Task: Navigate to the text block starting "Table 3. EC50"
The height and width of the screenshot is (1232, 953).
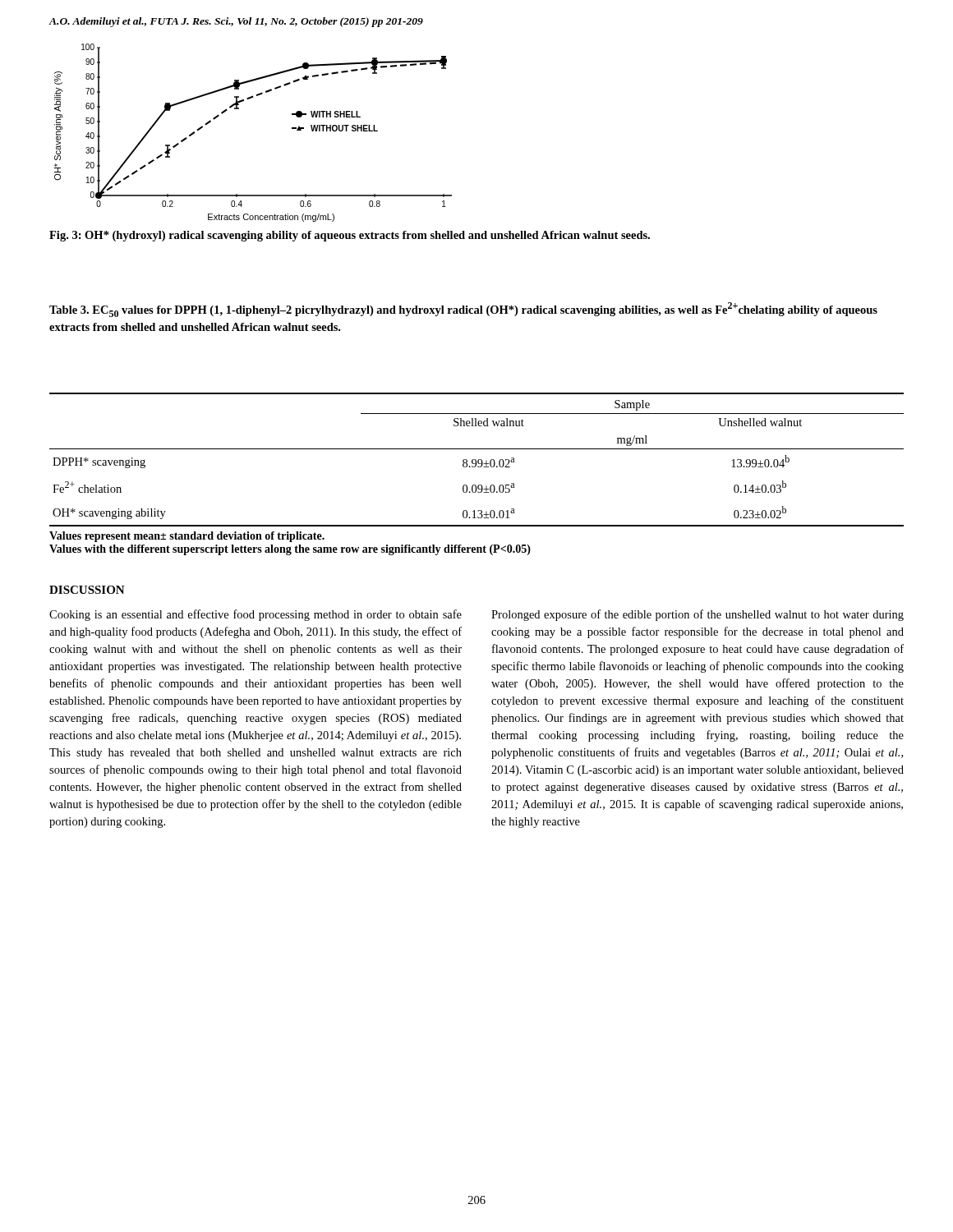Action: [x=463, y=317]
